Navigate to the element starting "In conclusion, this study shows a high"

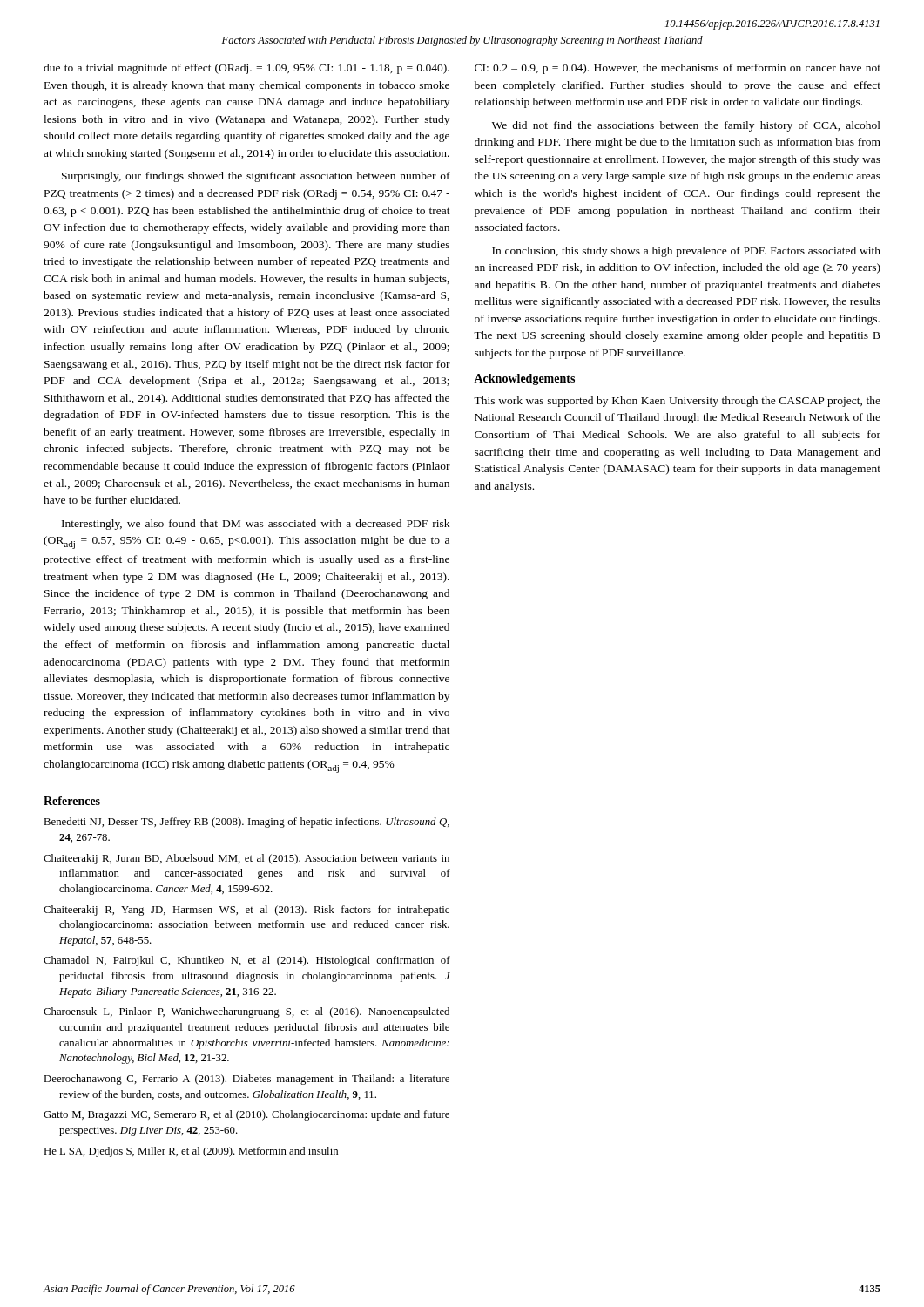pos(677,301)
